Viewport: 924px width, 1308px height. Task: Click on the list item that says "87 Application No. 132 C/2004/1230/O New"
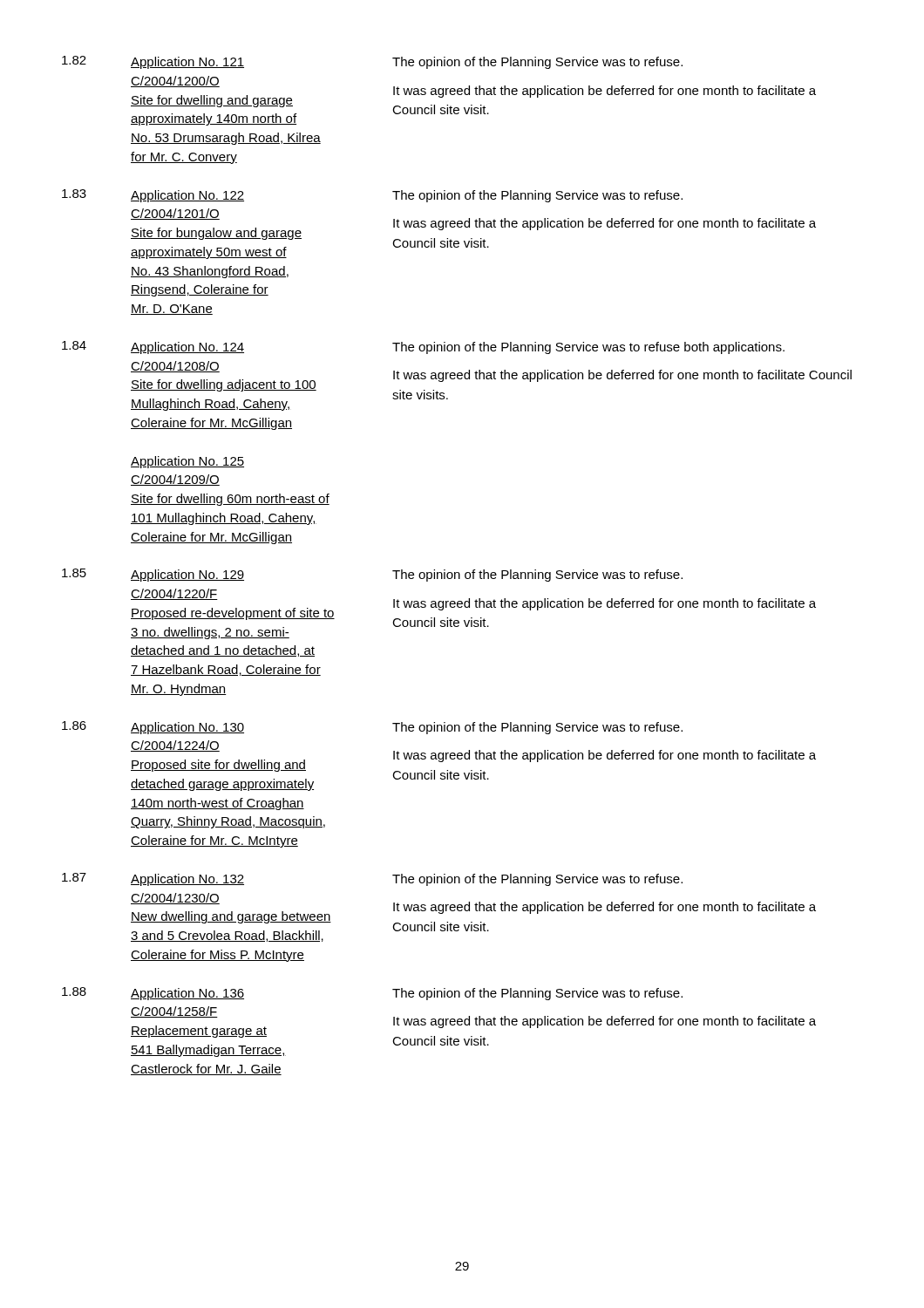tap(462, 917)
